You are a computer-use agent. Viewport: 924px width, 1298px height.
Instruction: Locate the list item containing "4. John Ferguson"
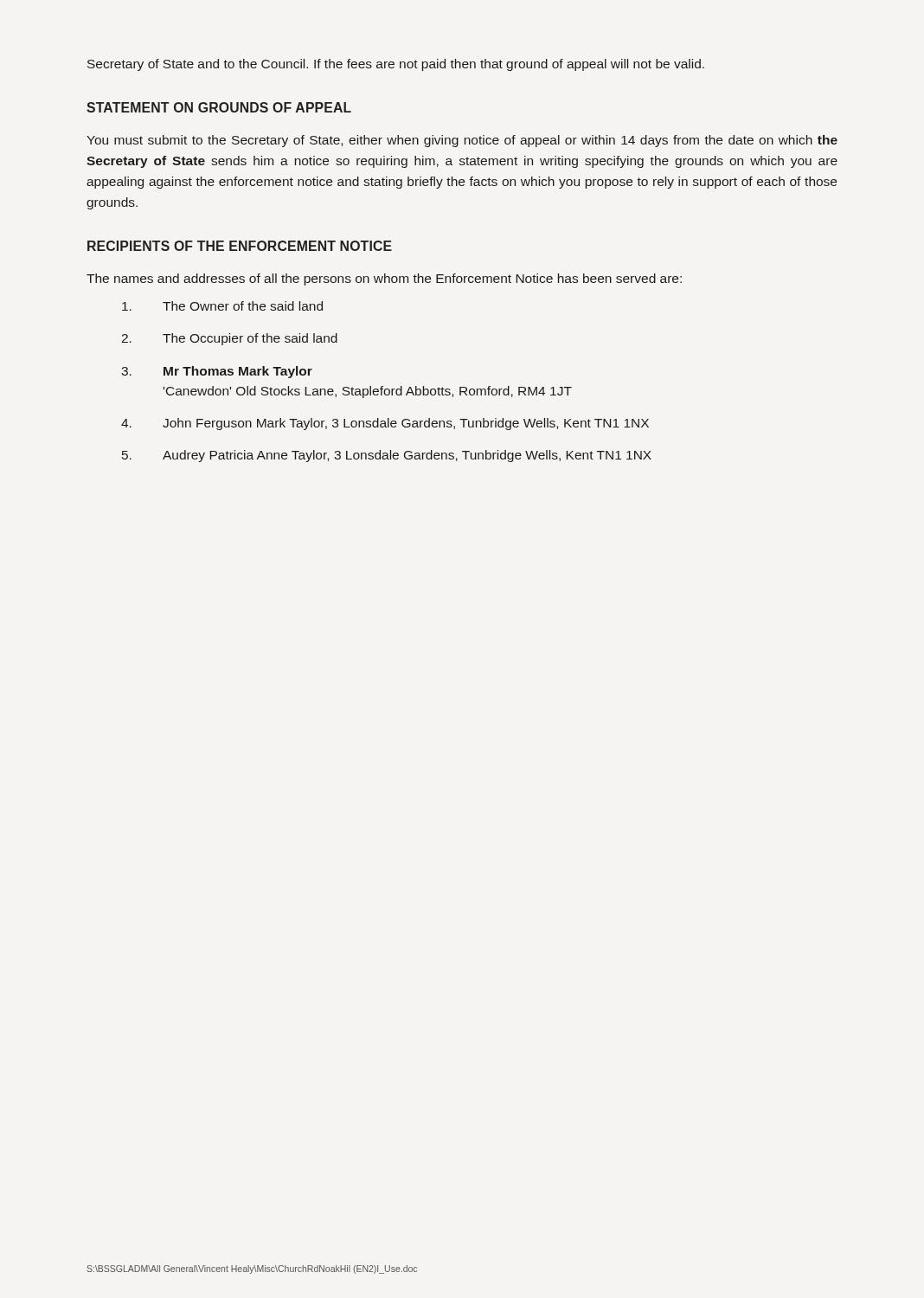479,423
